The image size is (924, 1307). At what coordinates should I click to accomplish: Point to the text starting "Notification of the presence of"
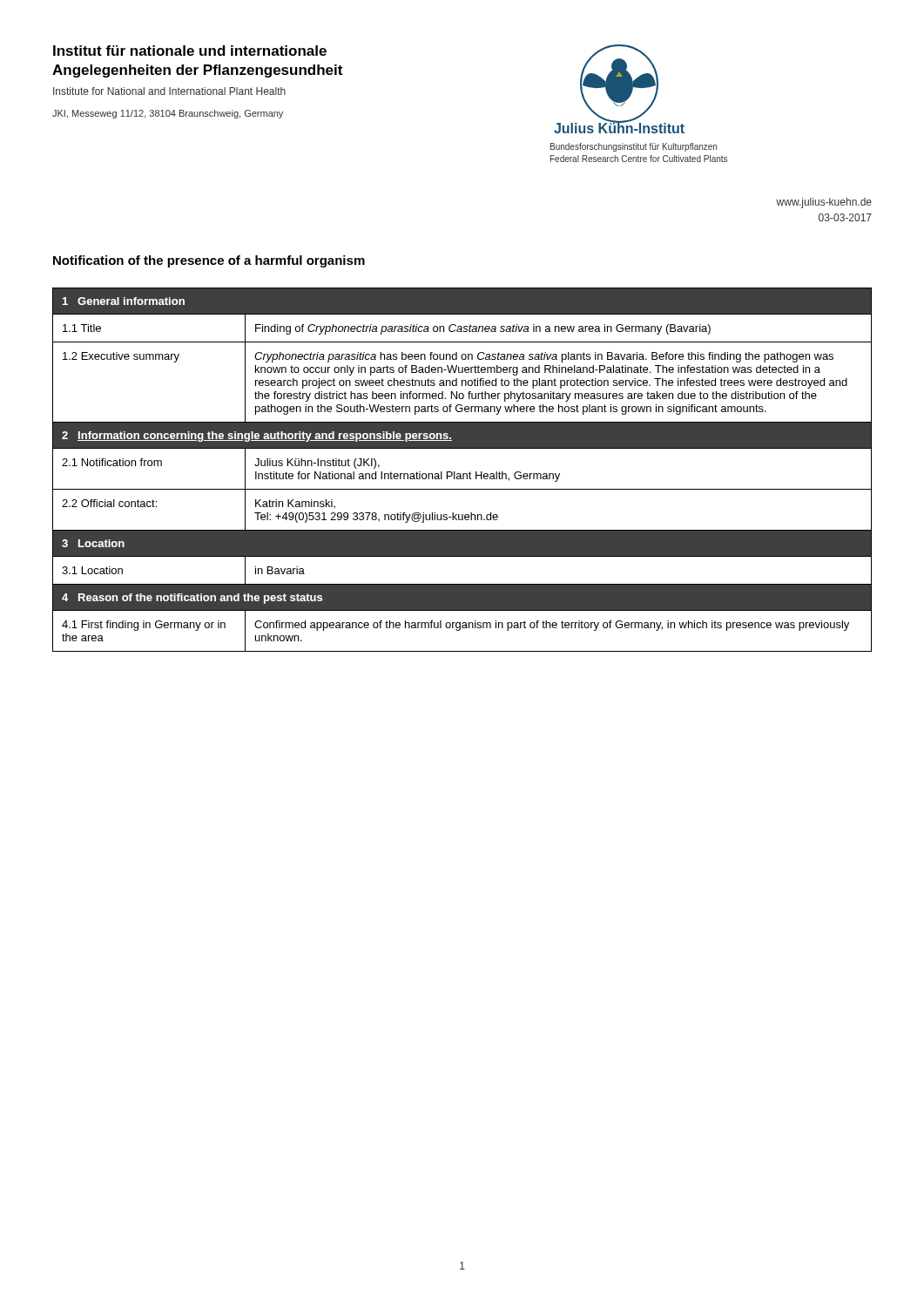pyautogui.click(x=209, y=260)
